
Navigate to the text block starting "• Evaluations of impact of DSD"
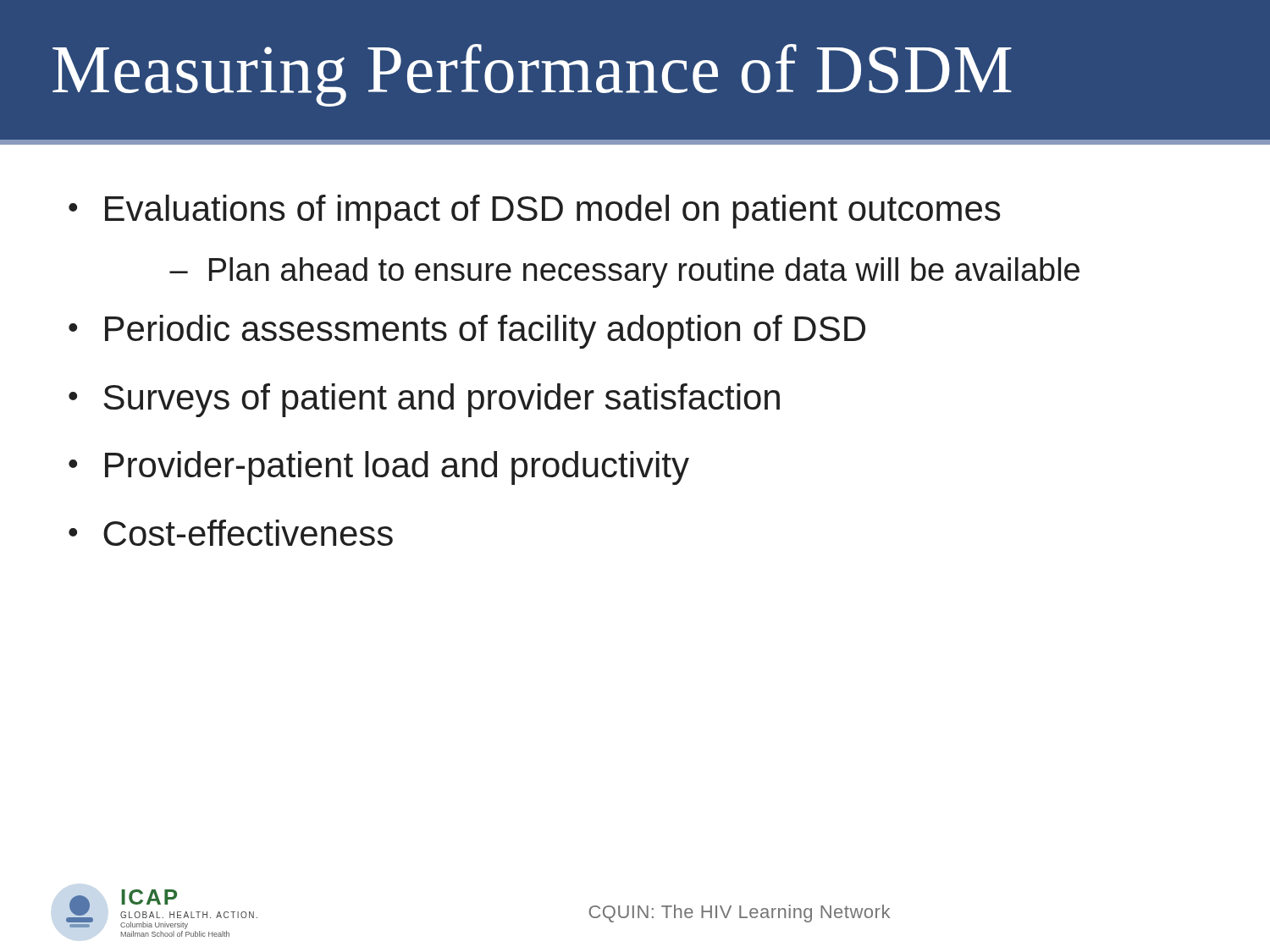click(x=574, y=239)
